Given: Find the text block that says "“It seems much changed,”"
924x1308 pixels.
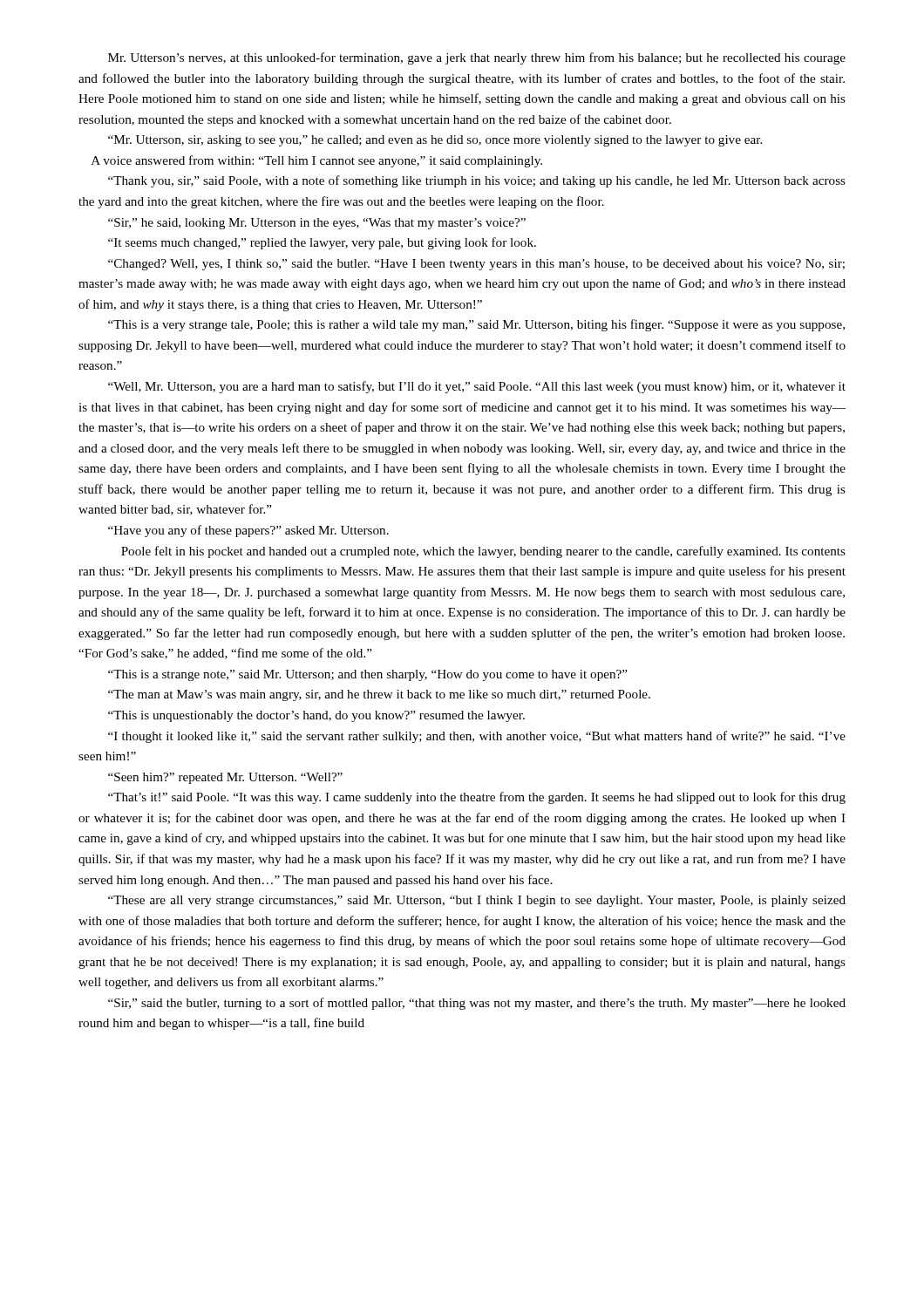Looking at the screenshot, I should pyautogui.click(x=462, y=242).
